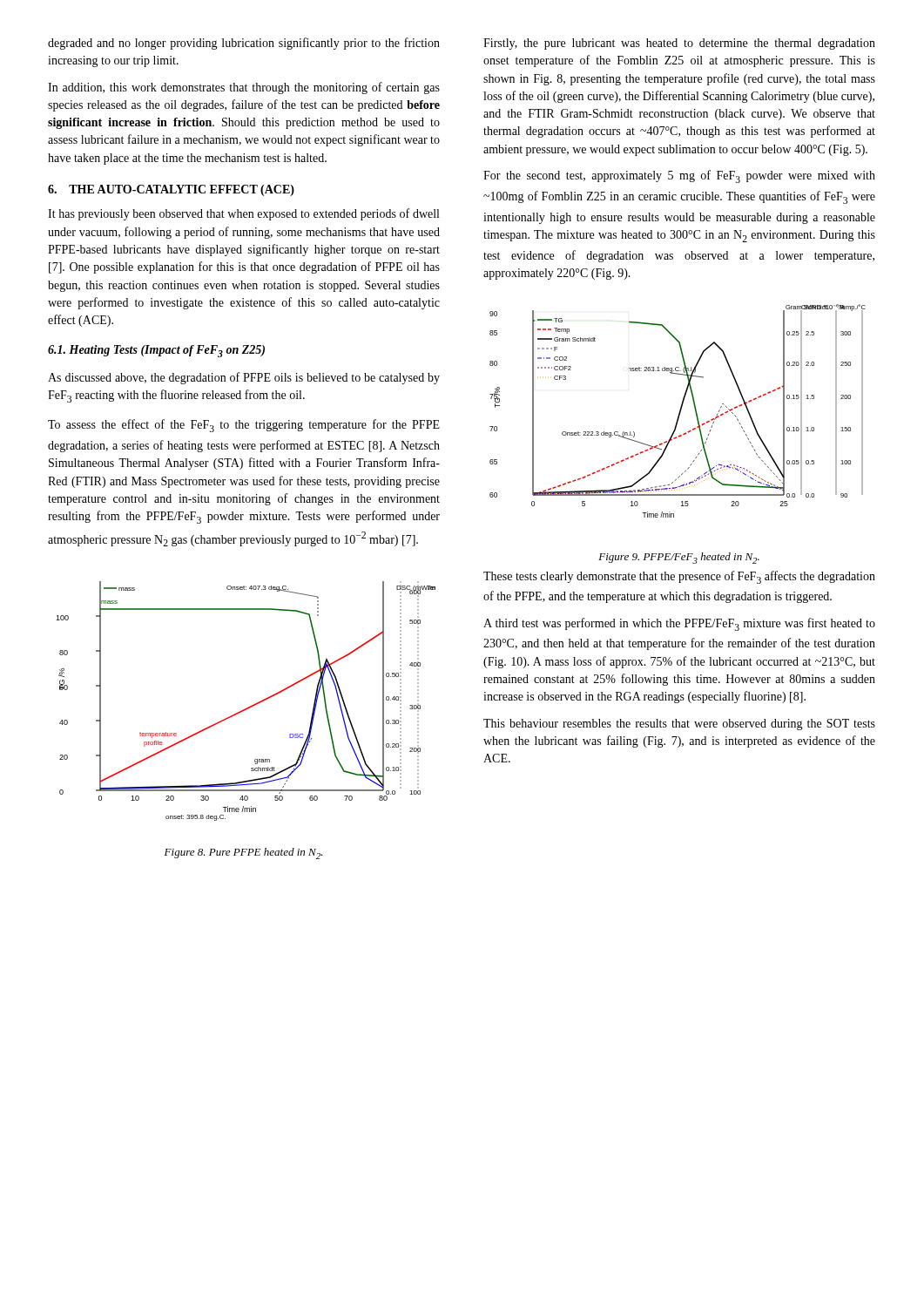Locate the passage starting "Figure 9. PFPE/FeF3 heated in N2."
The height and width of the screenshot is (1307, 924).
(679, 558)
